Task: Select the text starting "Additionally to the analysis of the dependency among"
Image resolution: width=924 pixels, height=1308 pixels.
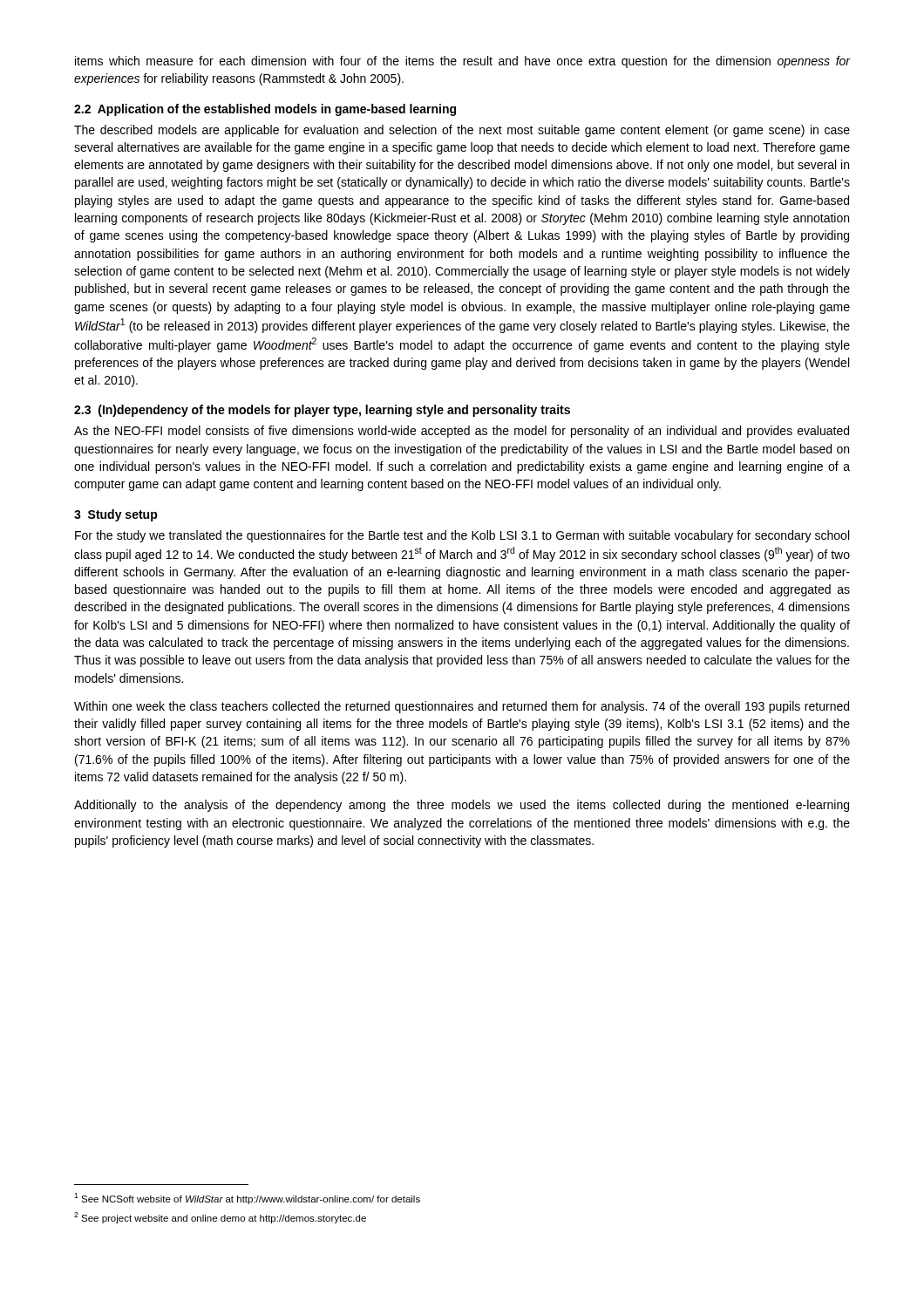Action: coord(462,823)
